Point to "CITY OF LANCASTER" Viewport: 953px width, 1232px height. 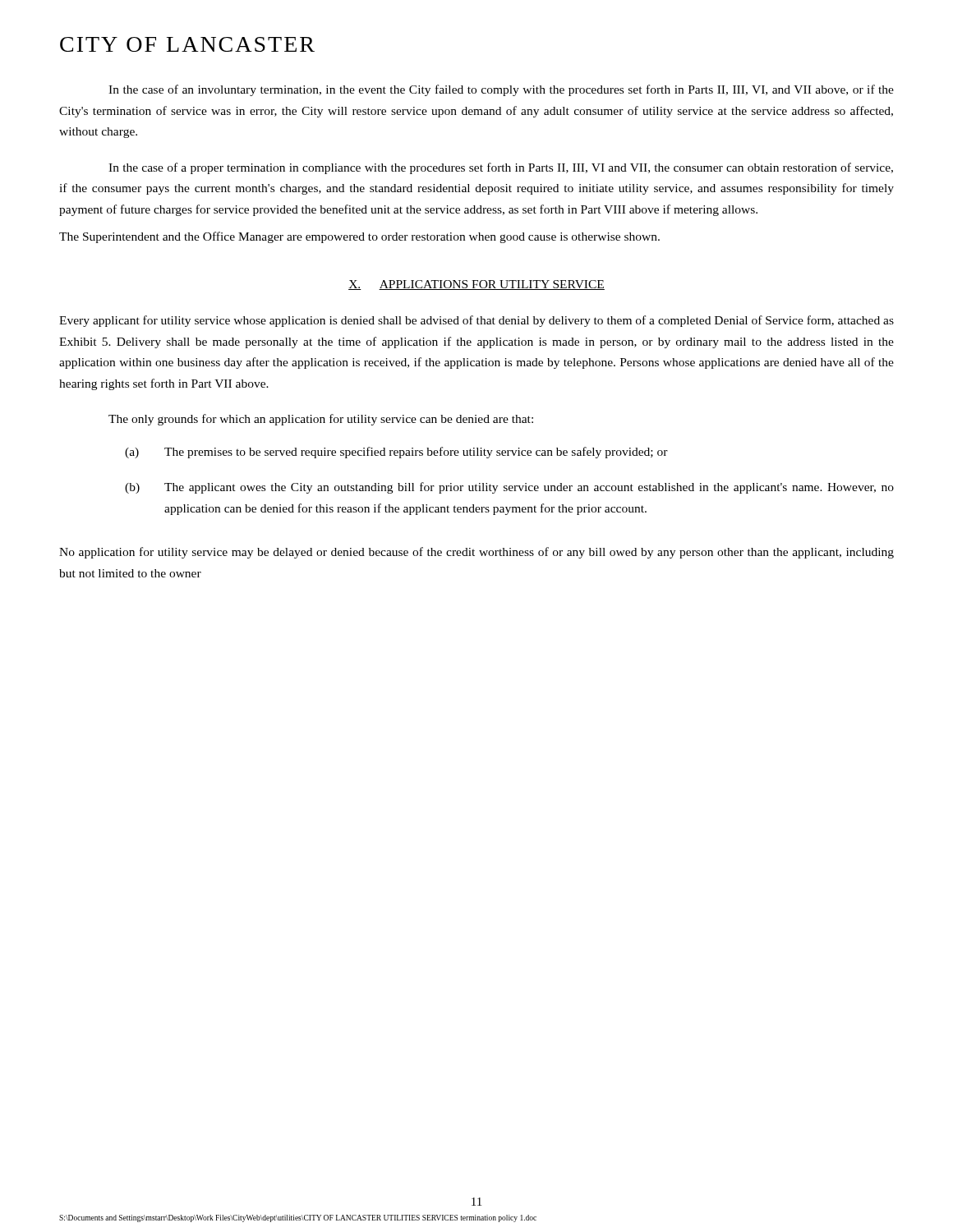pos(188,44)
